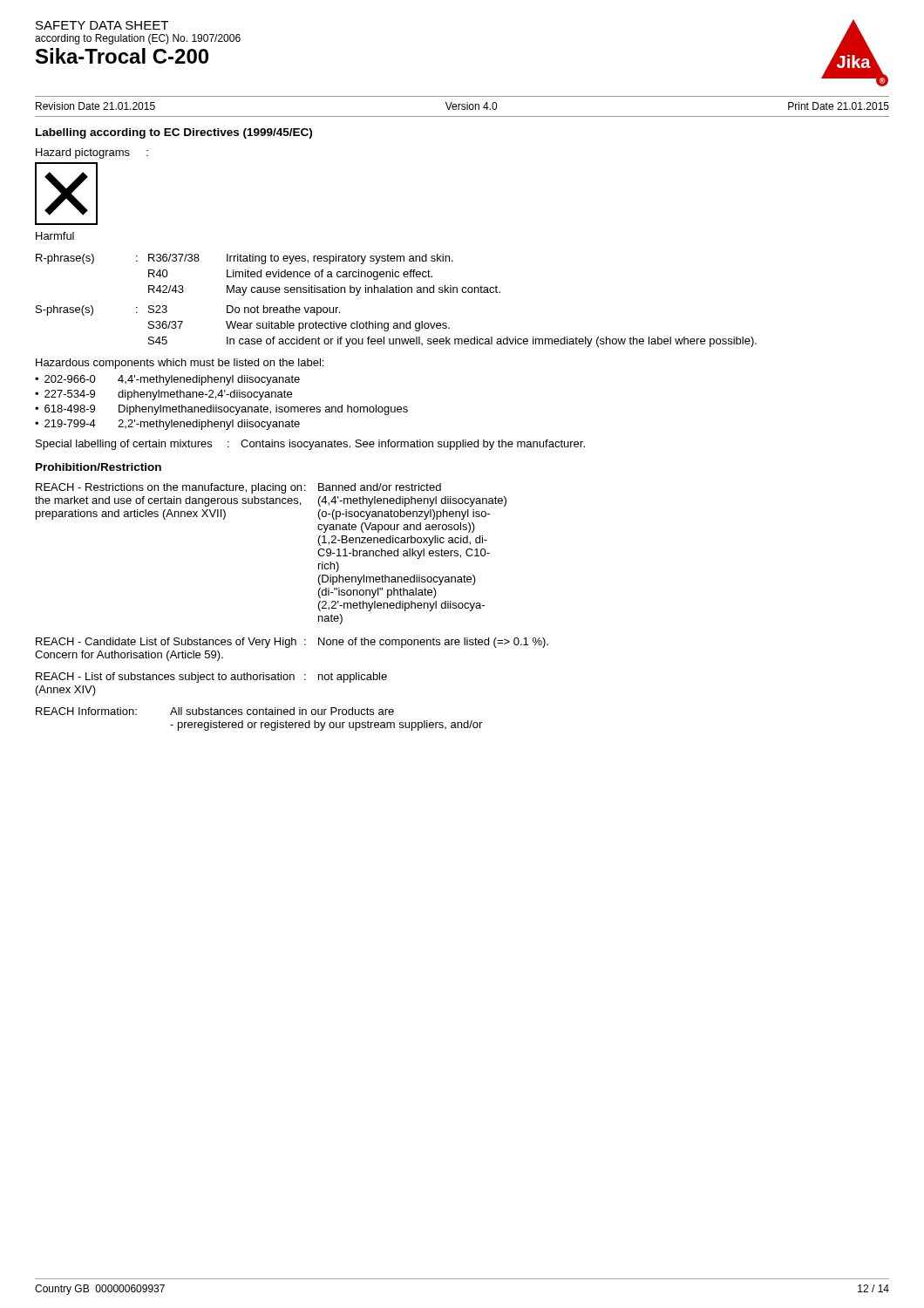924x1308 pixels.
Task: Point to "• 227-534-9 diphenylmethane-2,4'-diisocyanate"
Action: coord(164,394)
